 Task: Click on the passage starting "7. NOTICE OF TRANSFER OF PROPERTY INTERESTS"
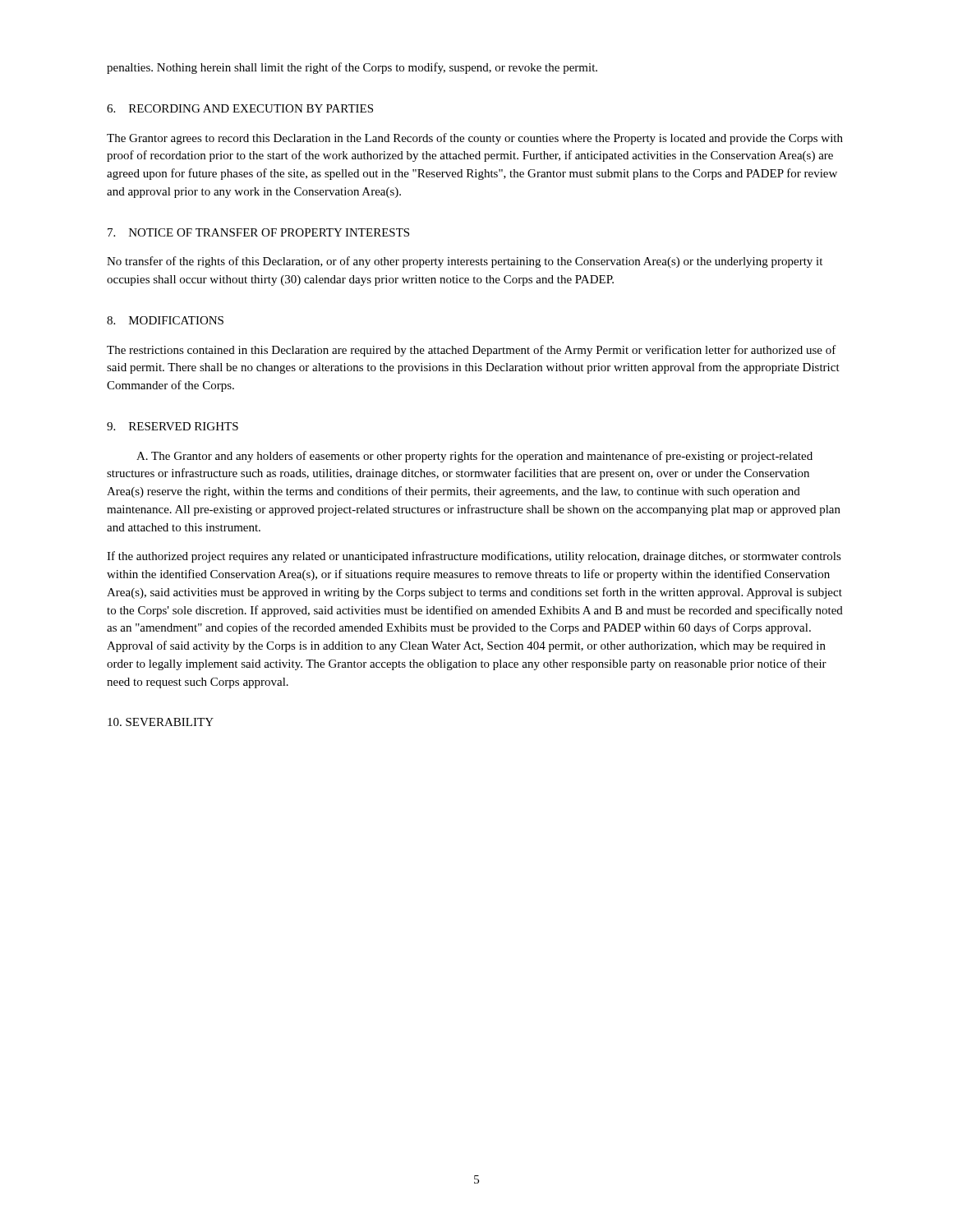click(258, 232)
